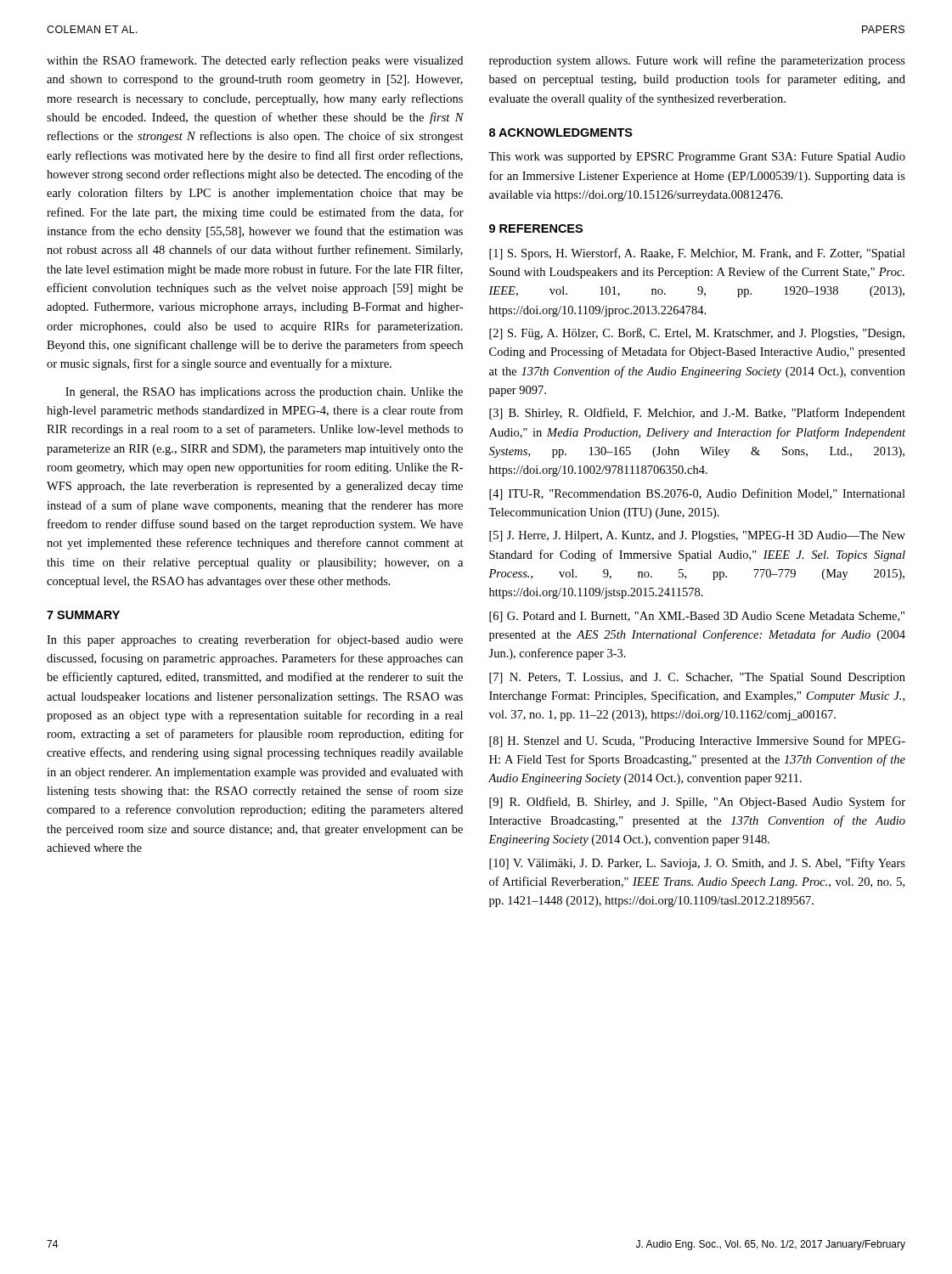Find the text block containing "within the RSAO framework. The detected"
This screenshot has width=952, height=1274.
click(x=255, y=212)
